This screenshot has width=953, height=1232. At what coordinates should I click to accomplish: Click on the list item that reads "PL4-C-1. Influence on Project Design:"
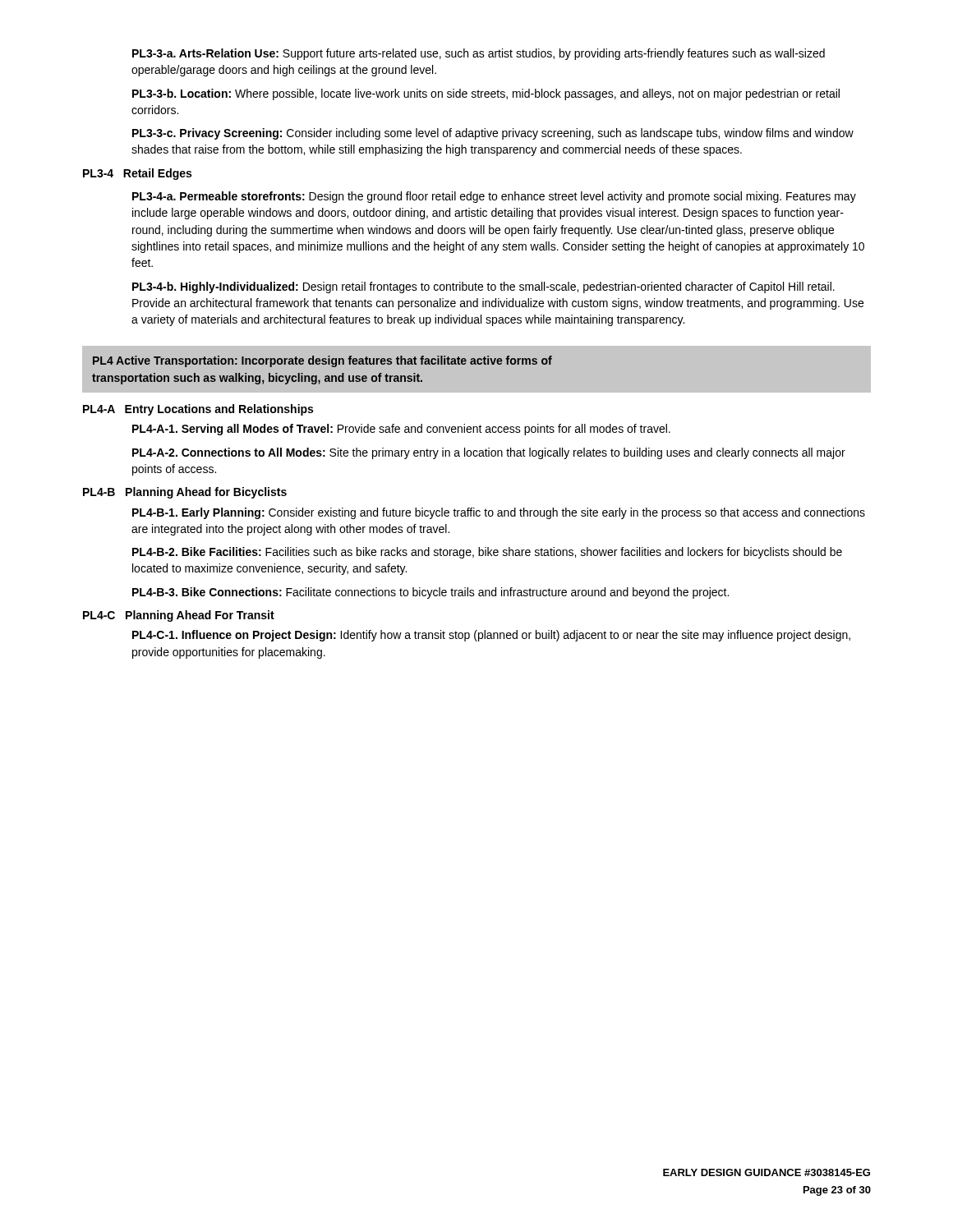click(491, 643)
